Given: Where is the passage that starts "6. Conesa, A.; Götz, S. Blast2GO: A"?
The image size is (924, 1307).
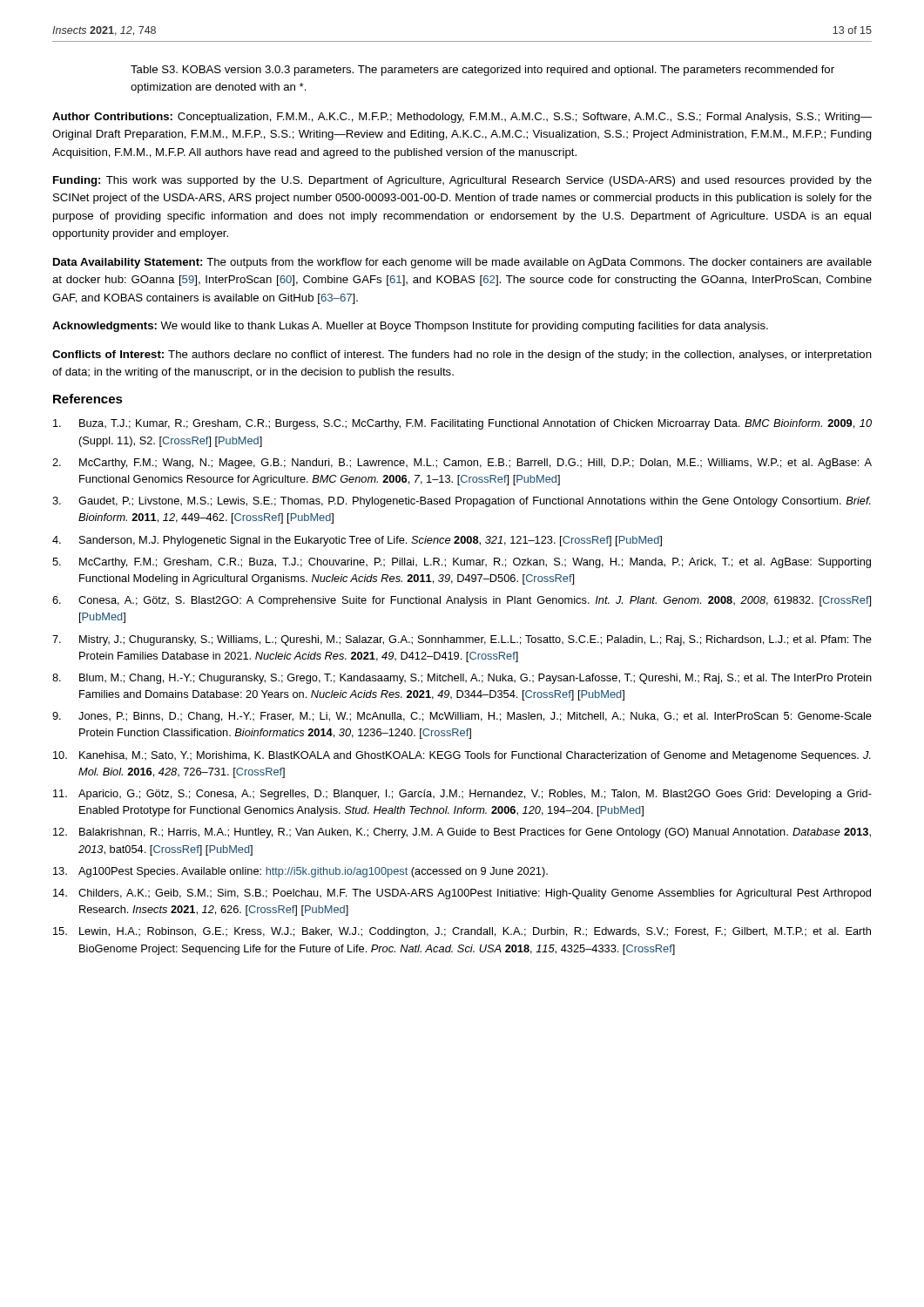Looking at the screenshot, I should [x=462, y=609].
